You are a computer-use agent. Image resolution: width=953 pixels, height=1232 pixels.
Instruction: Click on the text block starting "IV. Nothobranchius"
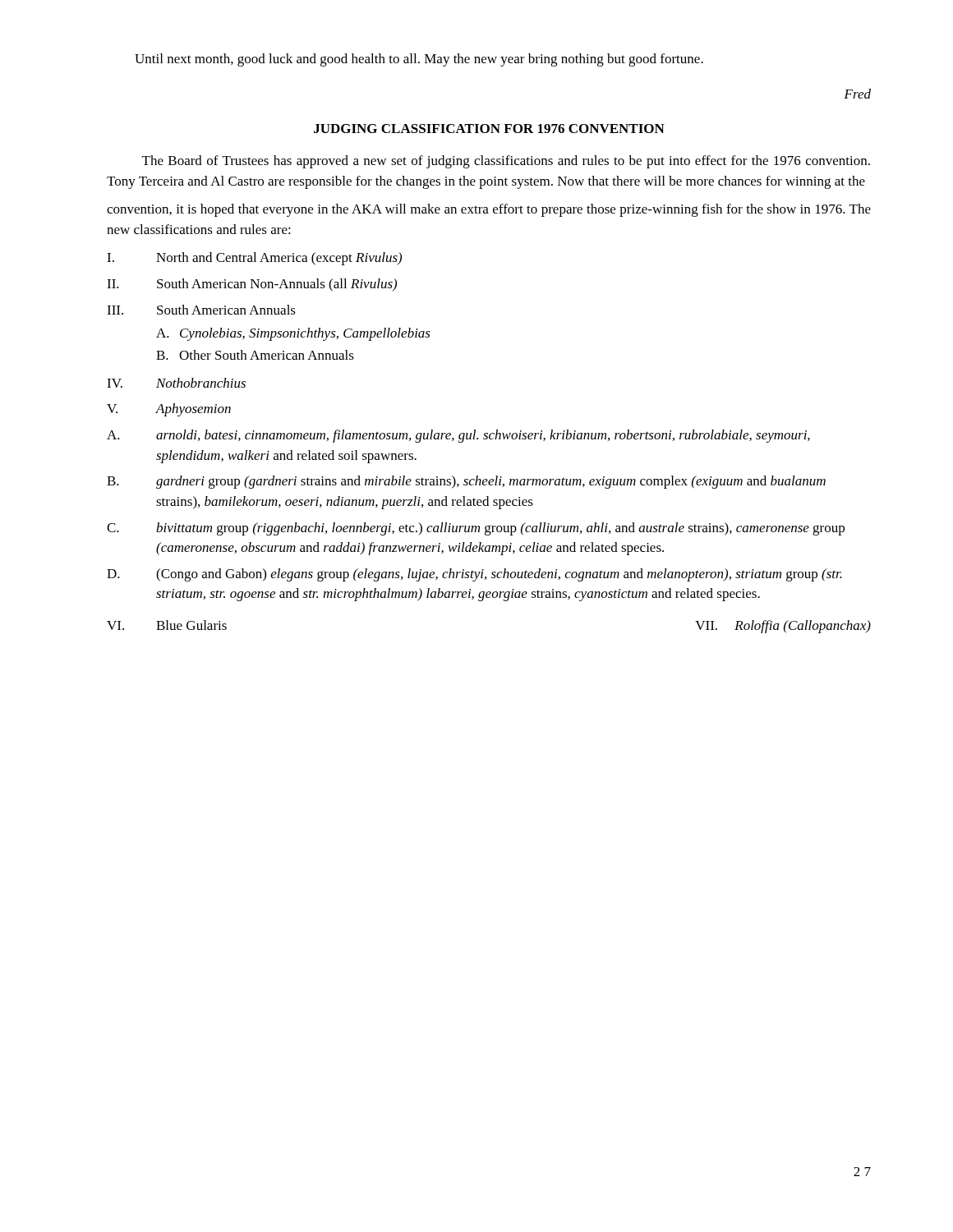(x=176, y=383)
